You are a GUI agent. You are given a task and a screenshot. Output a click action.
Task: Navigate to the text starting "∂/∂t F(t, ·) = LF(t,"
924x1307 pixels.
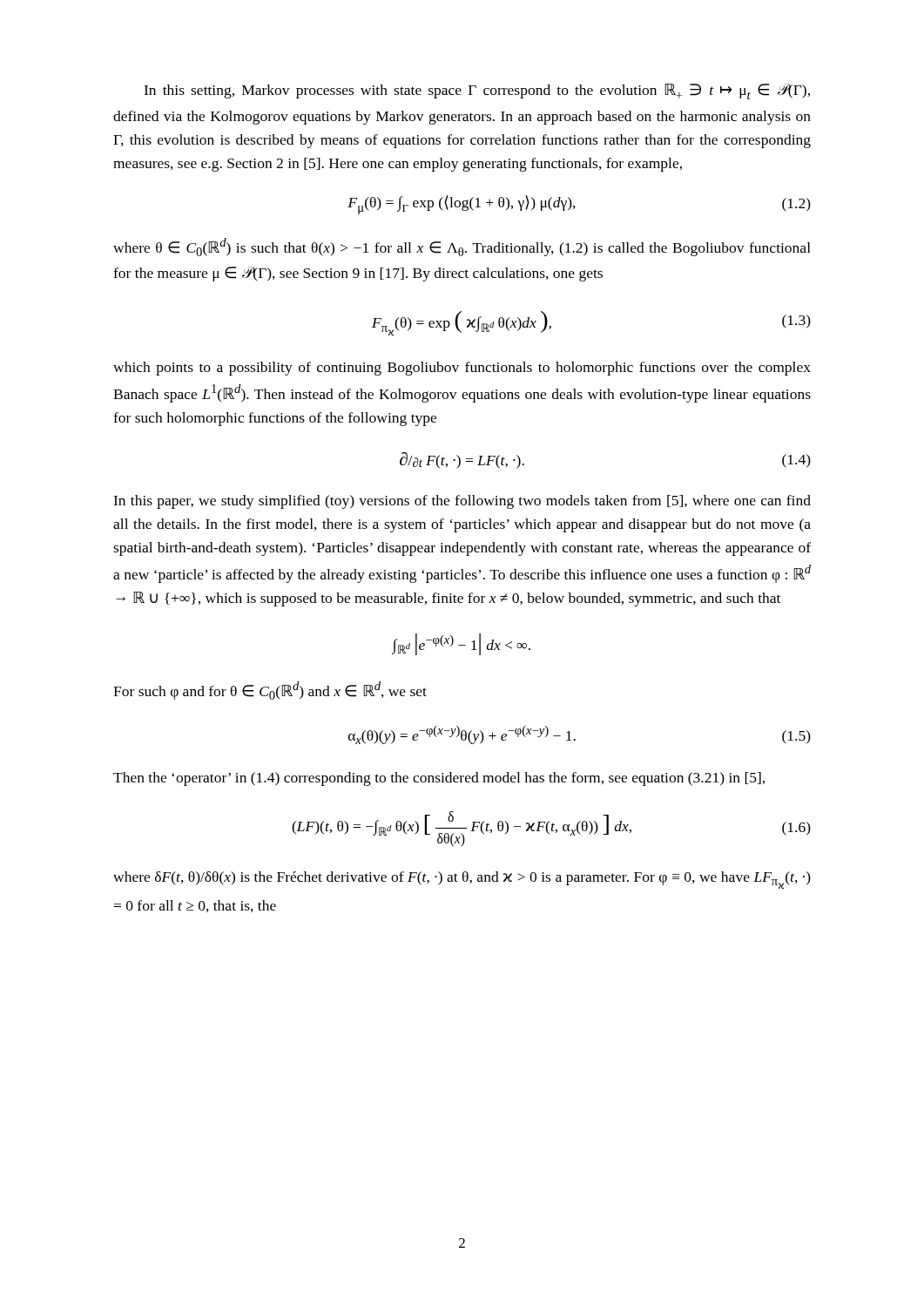pyautogui.click(x=462, y=459)
